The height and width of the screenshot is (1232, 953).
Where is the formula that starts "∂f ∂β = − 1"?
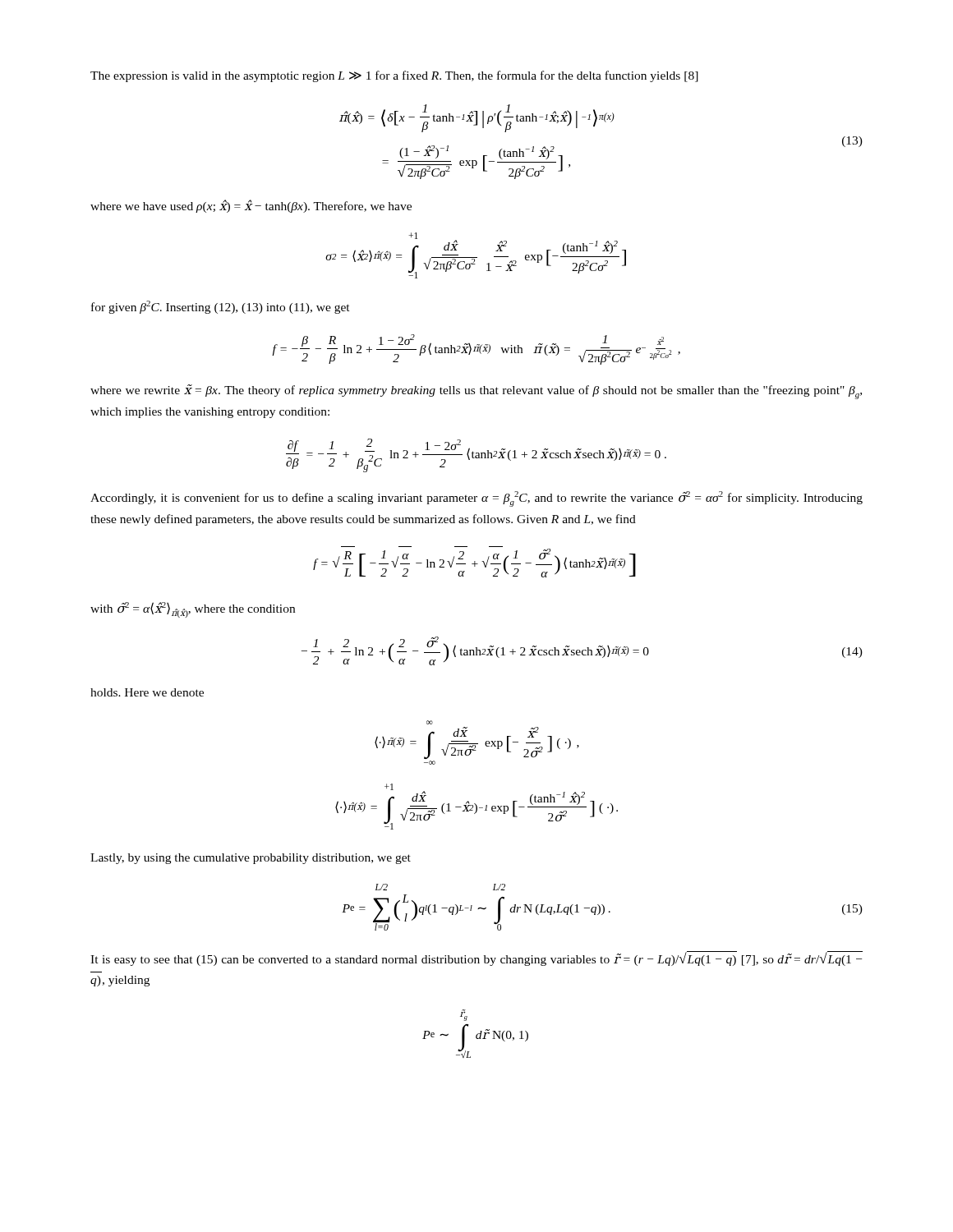pos(476,454)
